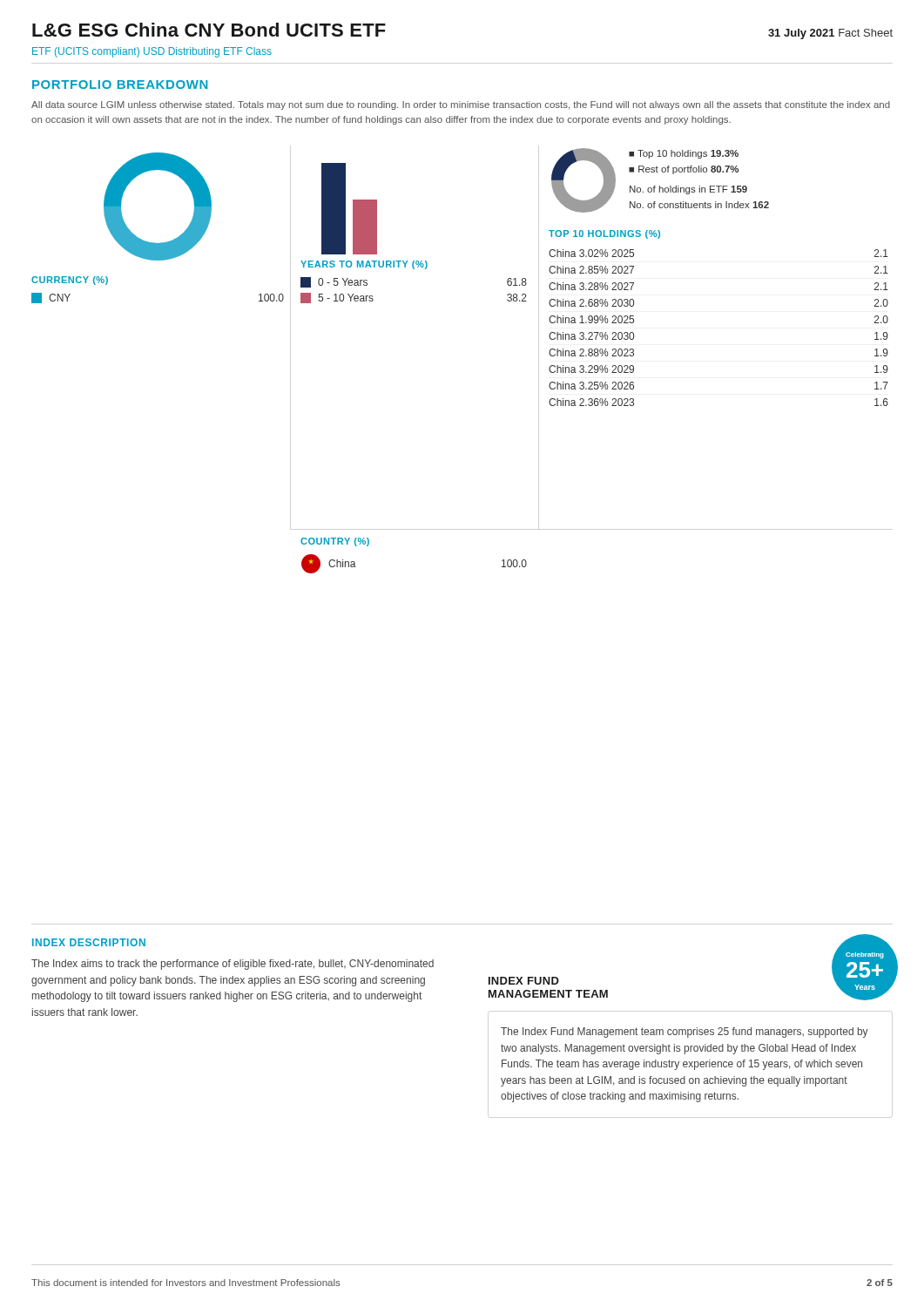Navigate to the element starting "The Index aims to track"

(233, 988)
